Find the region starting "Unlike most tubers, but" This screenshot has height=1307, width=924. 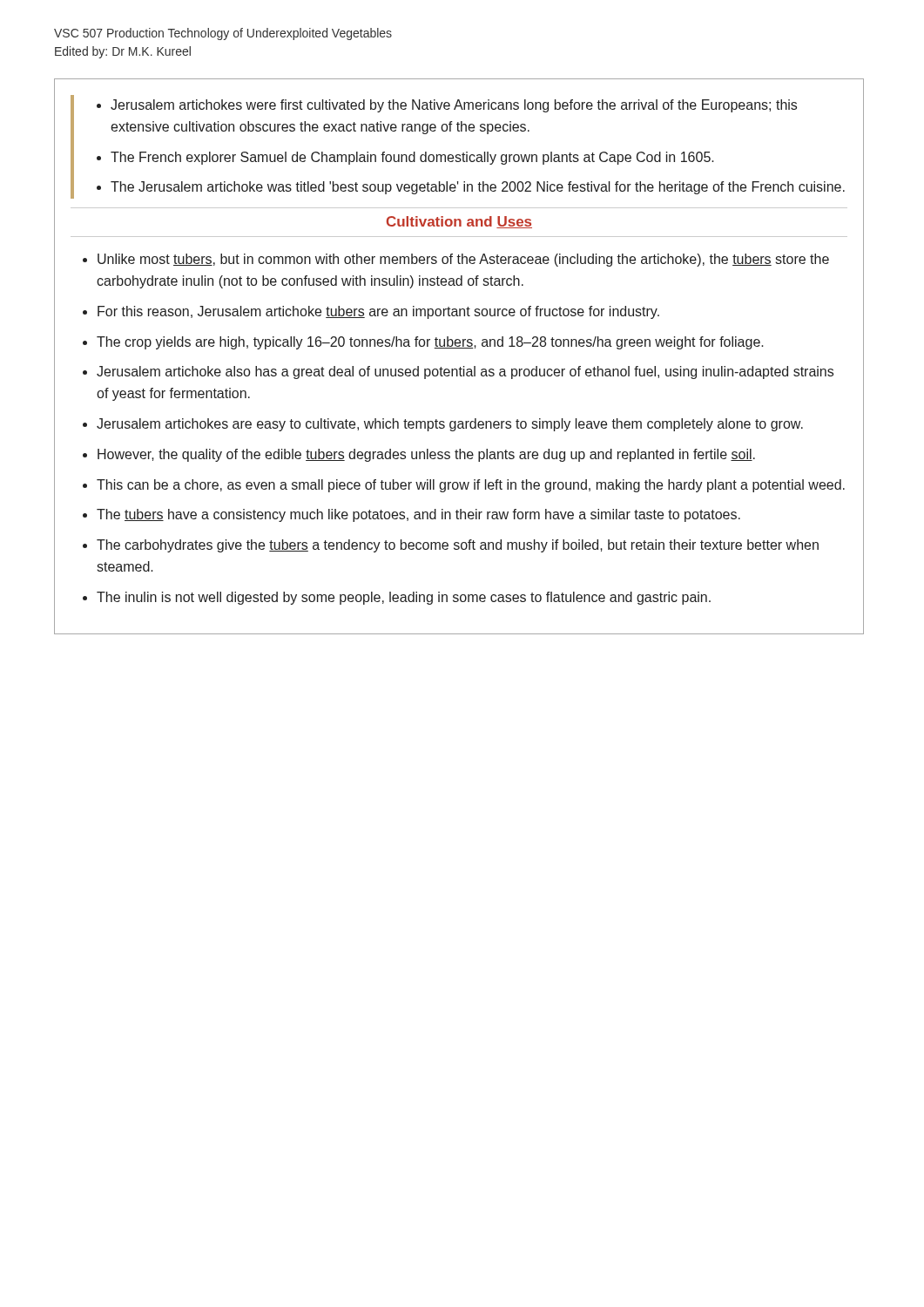(x=463, y=270)
